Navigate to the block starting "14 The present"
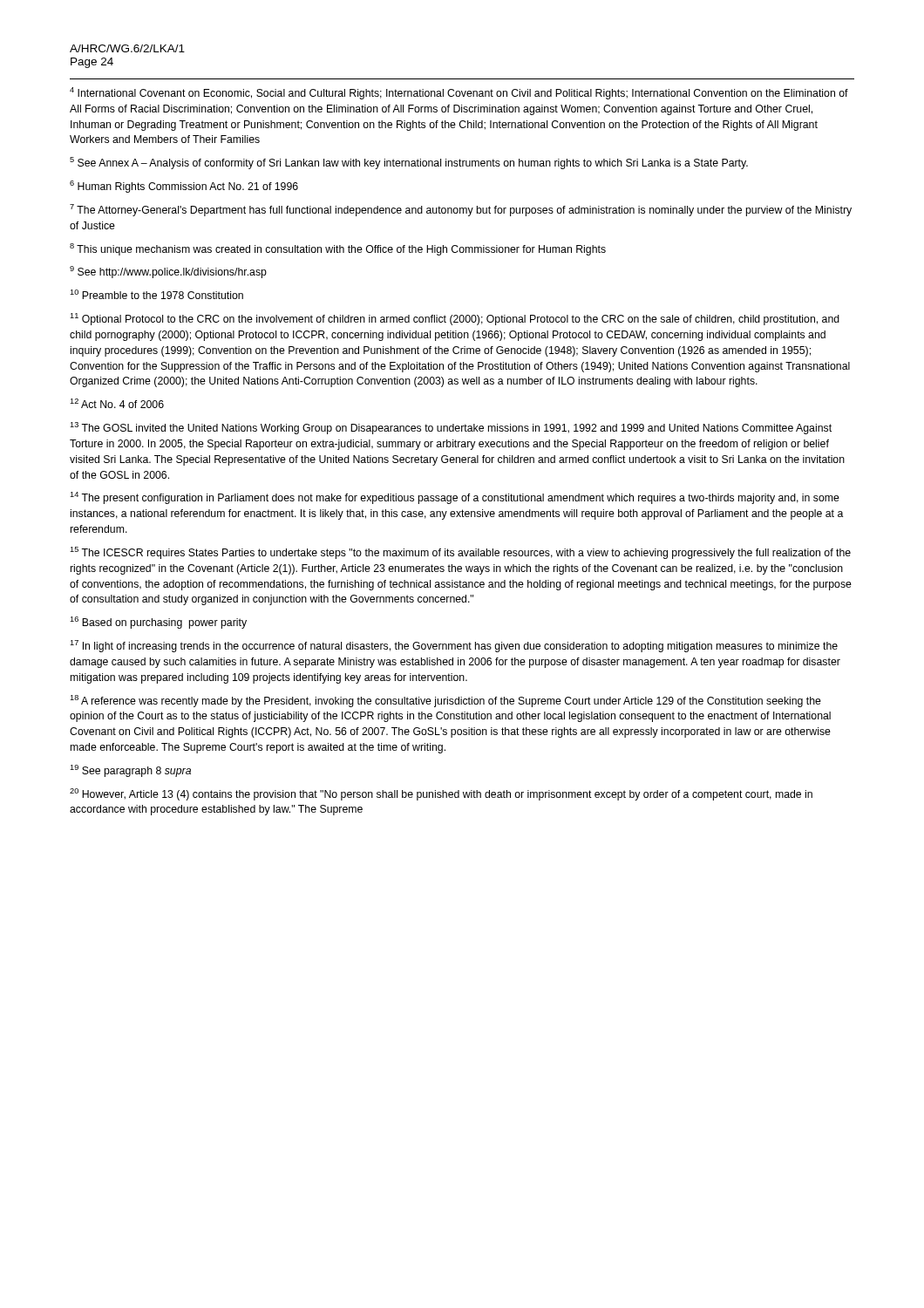Image resolution: width=924 pixels, height=1308 pixels. 456,513
